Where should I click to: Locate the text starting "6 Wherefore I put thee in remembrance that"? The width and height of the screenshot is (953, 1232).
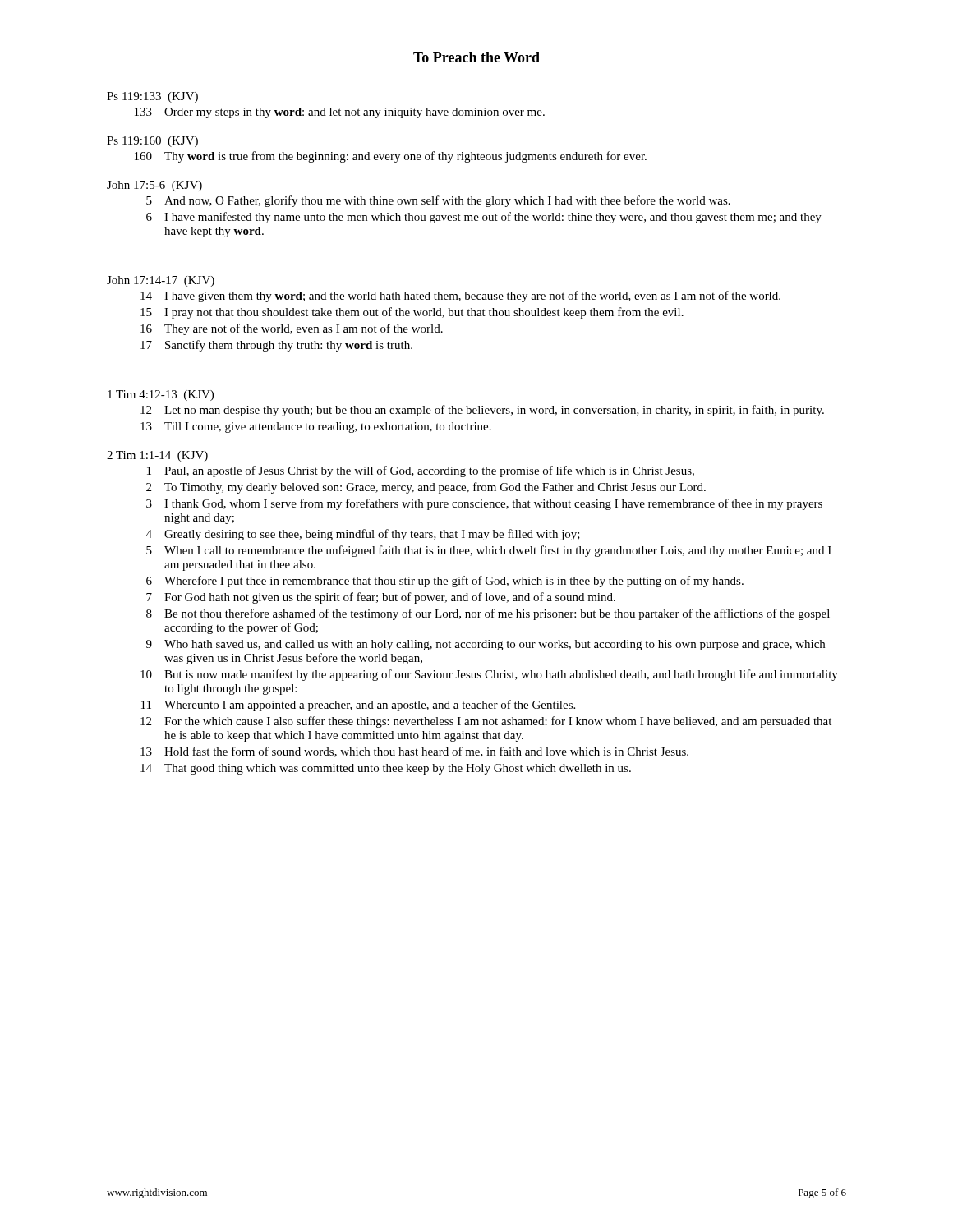[476, 581]
